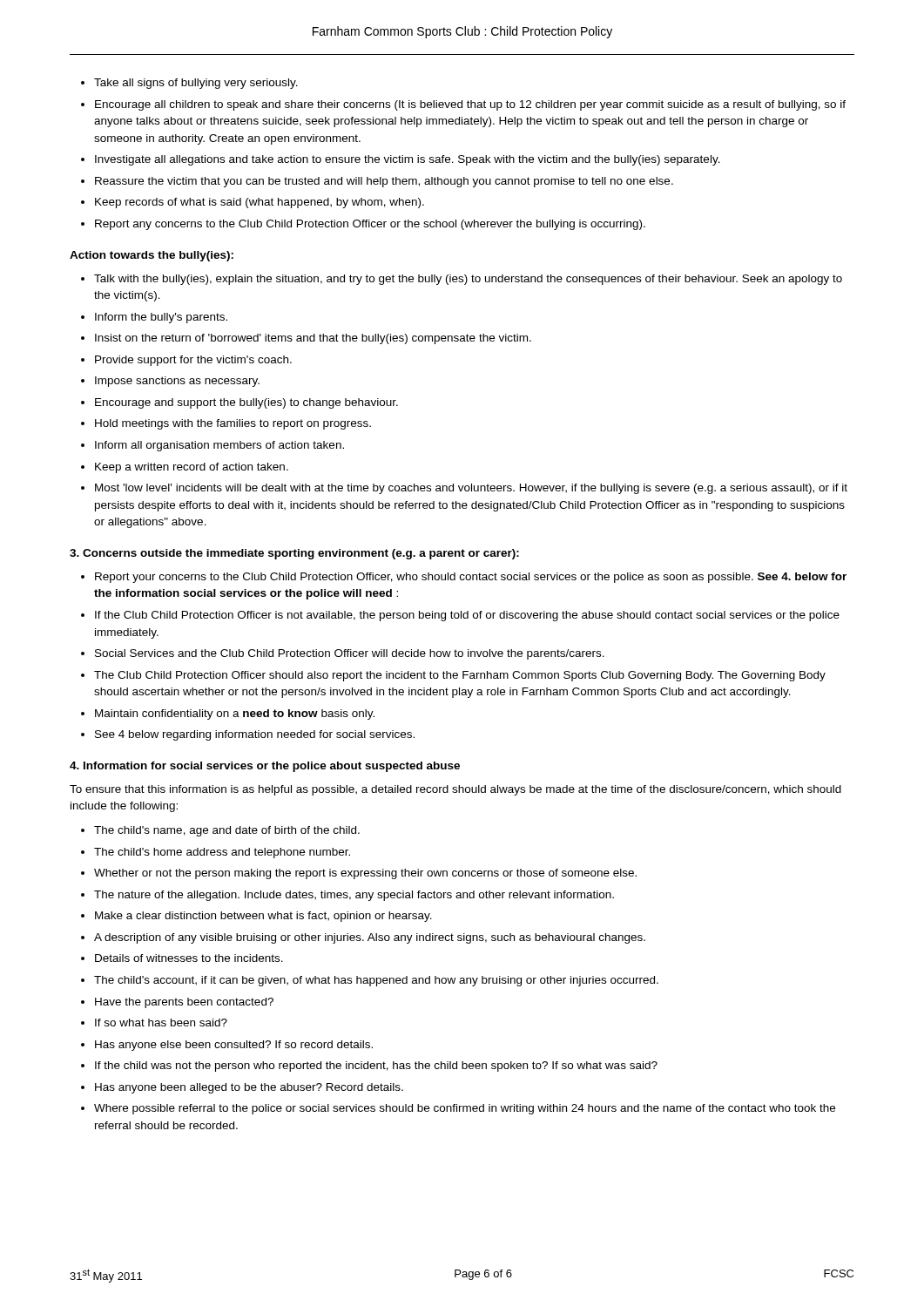Navigate to the passage starting "Report your concerns"
The height and width of the screenshot is (1307, 924).
(x=474, y=585)
